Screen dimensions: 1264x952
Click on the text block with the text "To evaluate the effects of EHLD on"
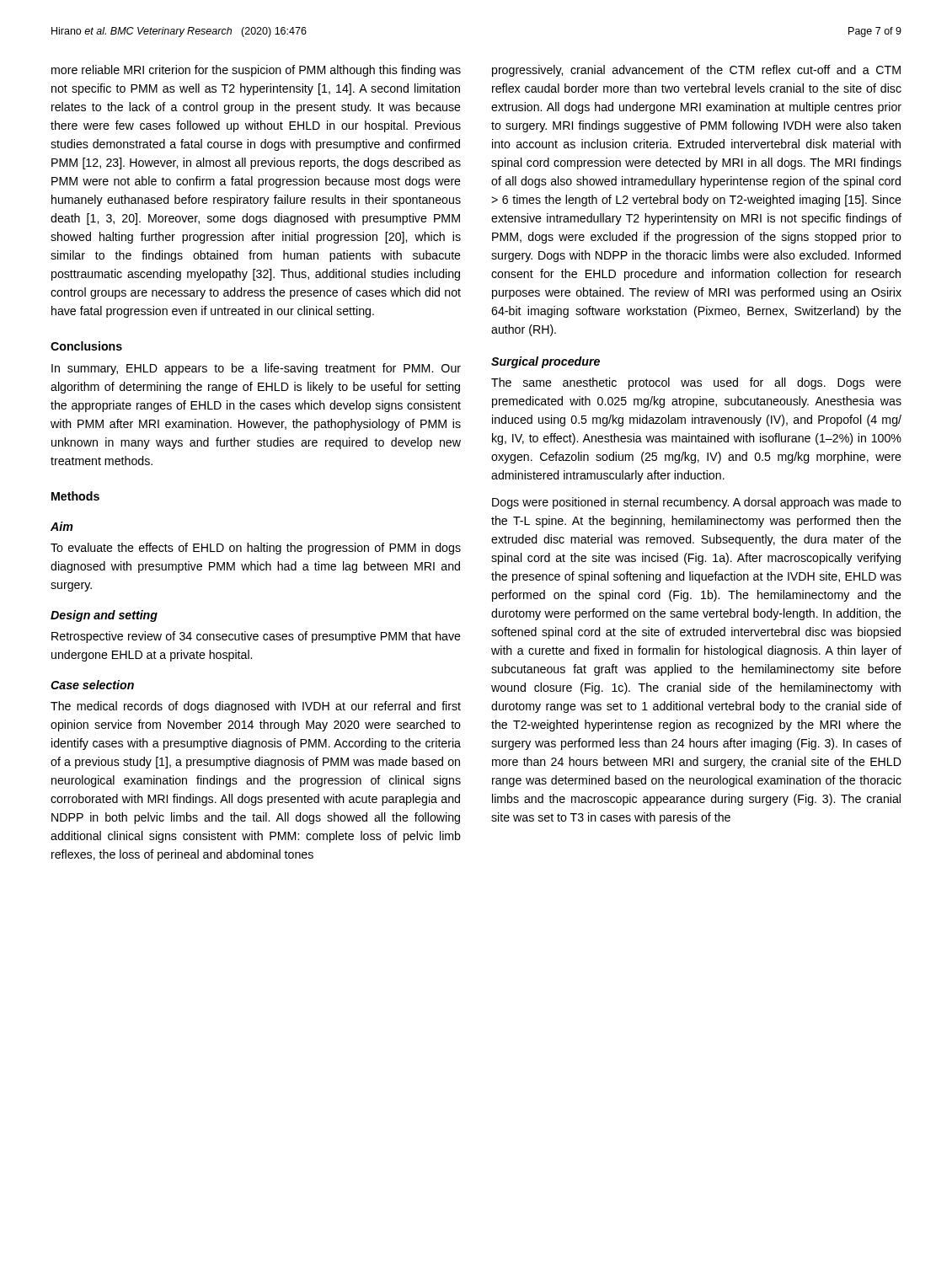click(256, 566)
